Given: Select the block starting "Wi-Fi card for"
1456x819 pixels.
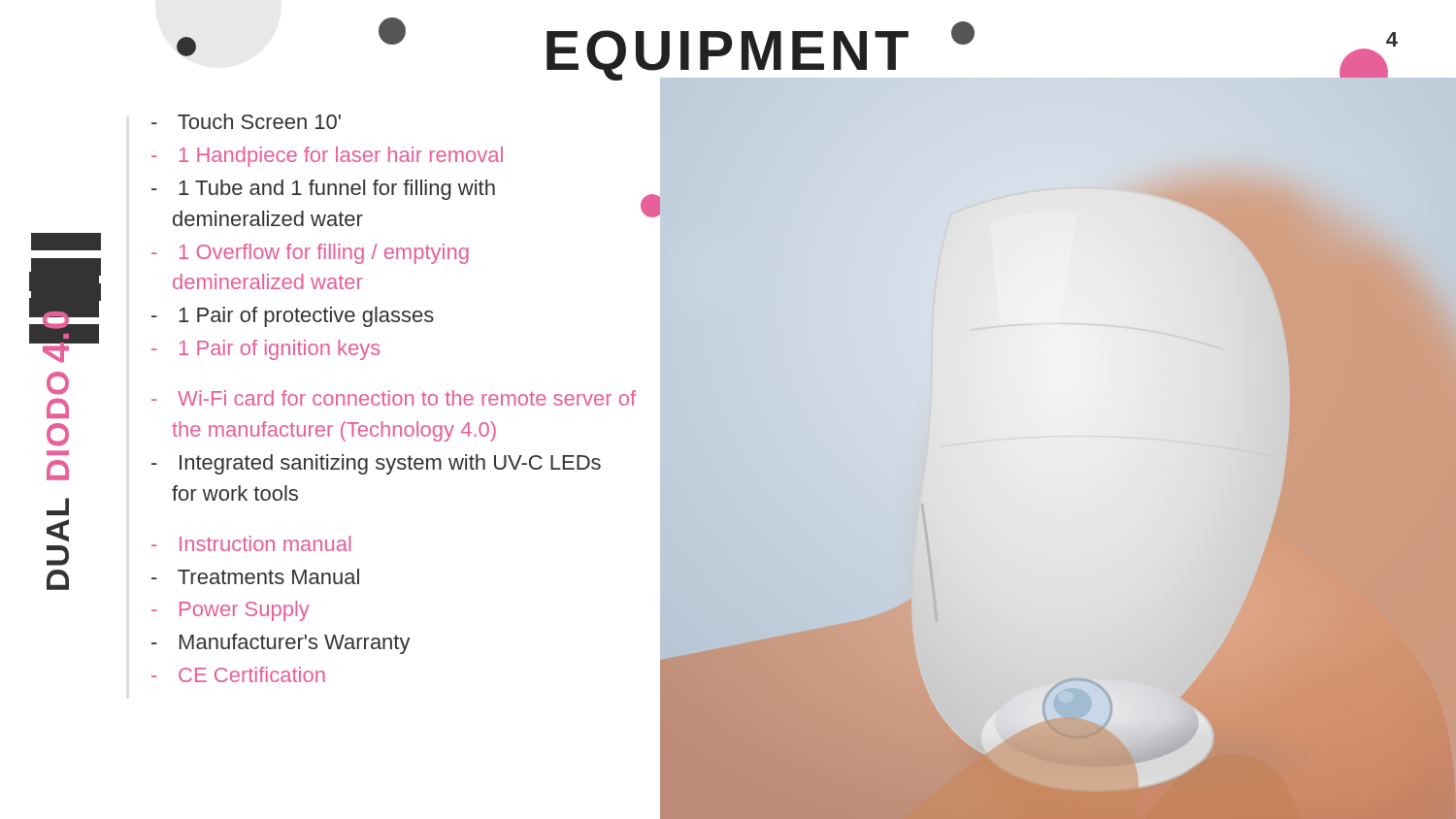Looking at the screenshot, I should (393, 412).
